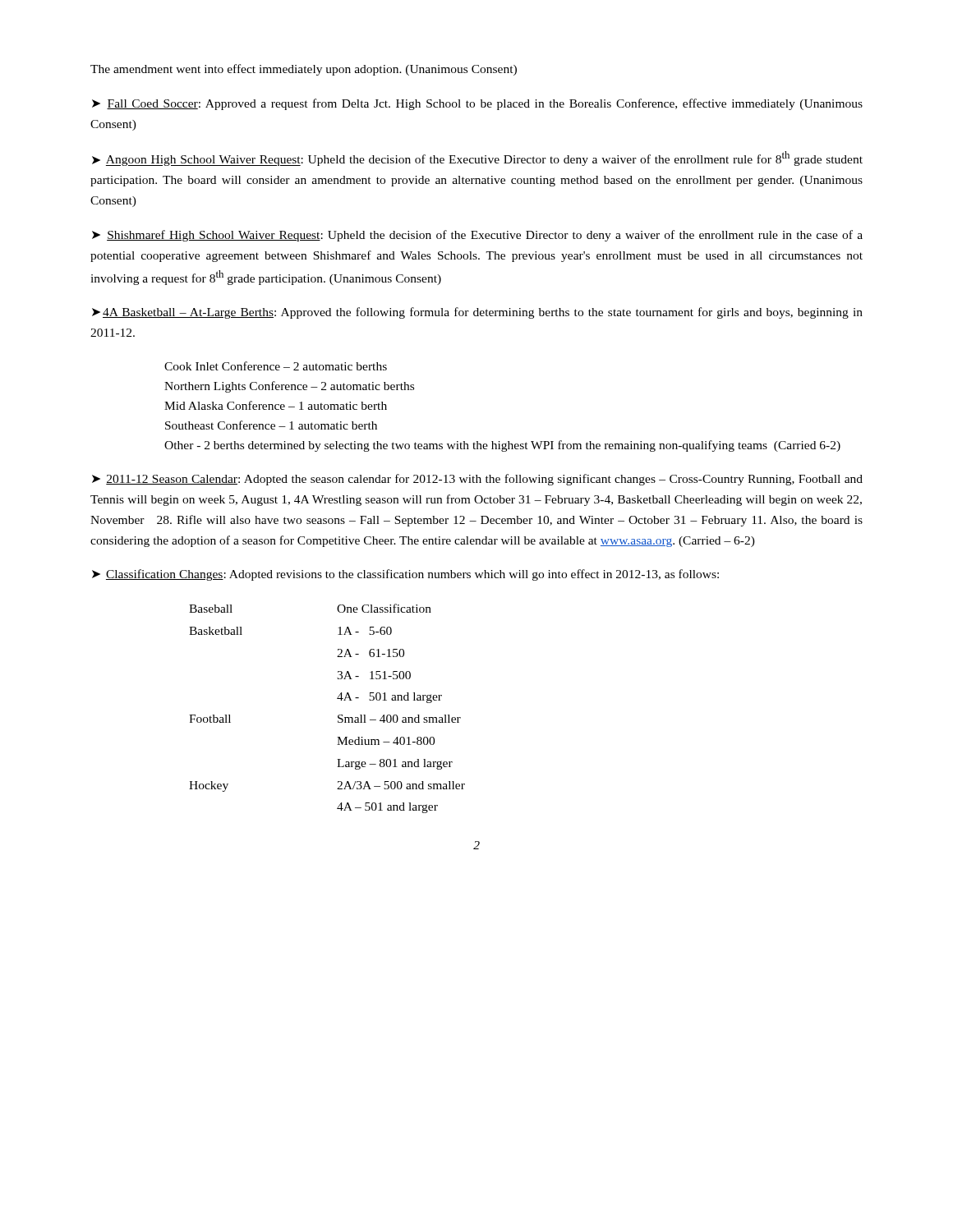Point to the passage starting "➤ Angoon High School Waiver"
Screen dimensions: 1232x953
(476, 179)
